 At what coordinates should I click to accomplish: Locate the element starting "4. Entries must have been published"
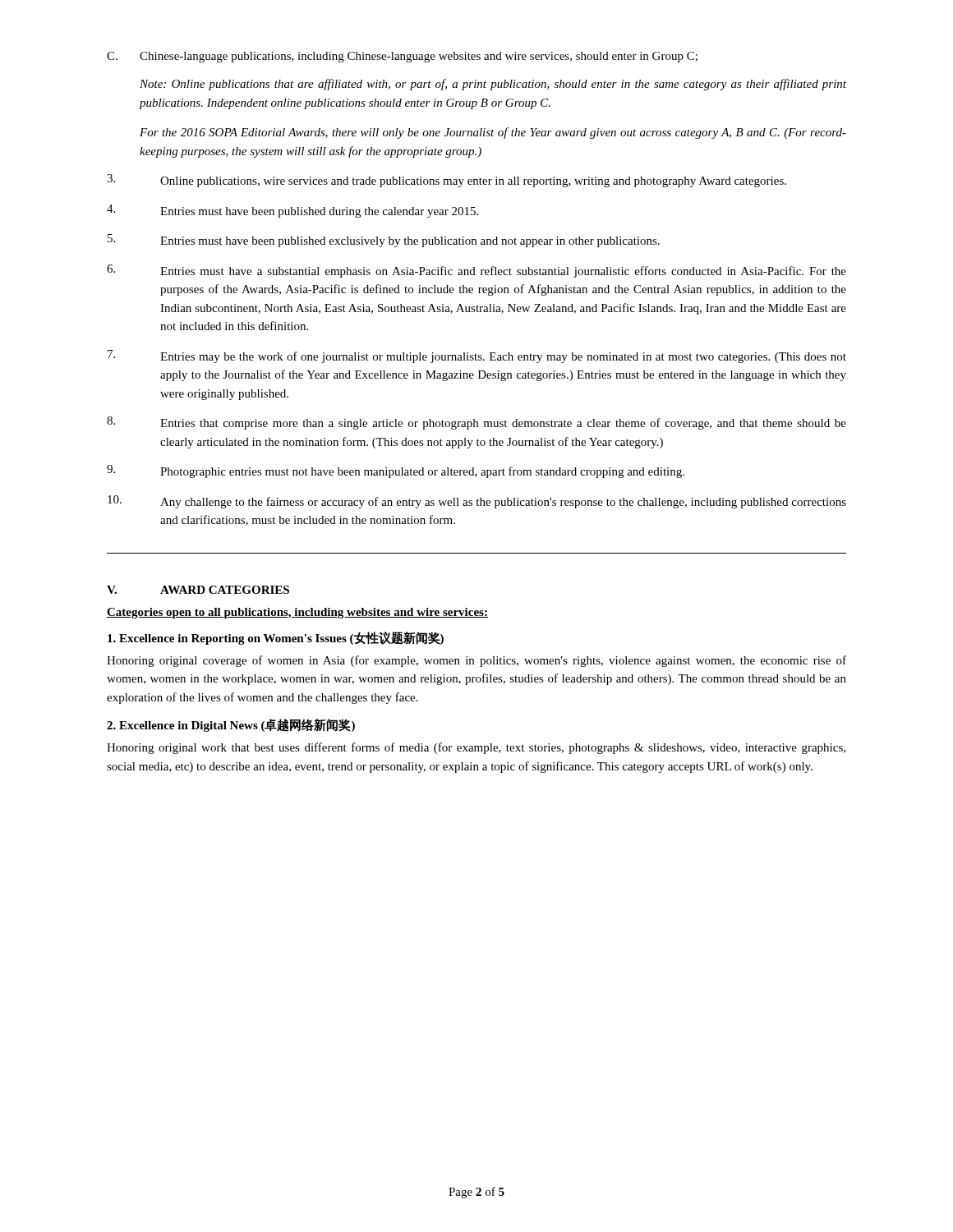coord(476,211)
